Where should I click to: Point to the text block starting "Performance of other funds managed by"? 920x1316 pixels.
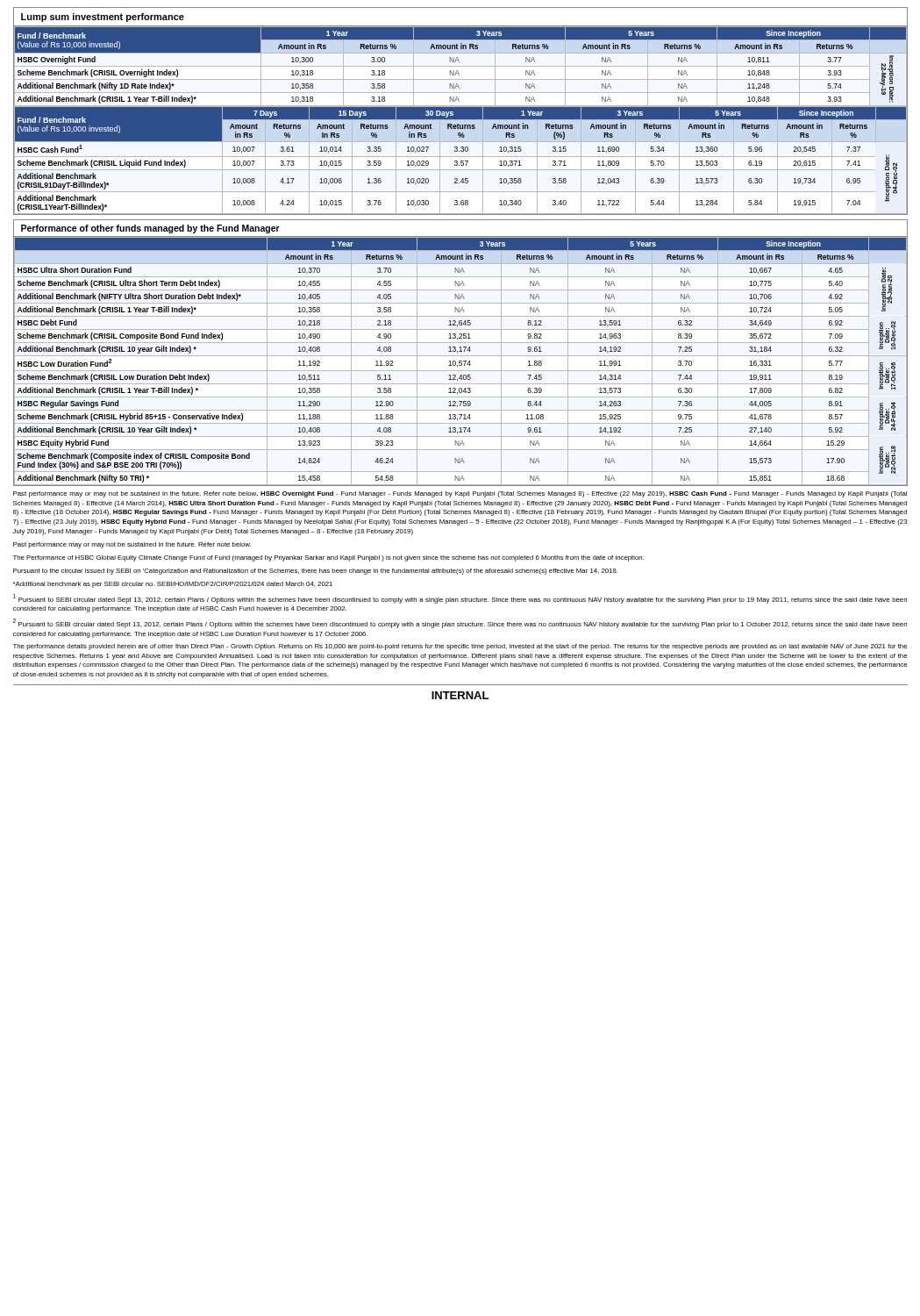(150, 228)
